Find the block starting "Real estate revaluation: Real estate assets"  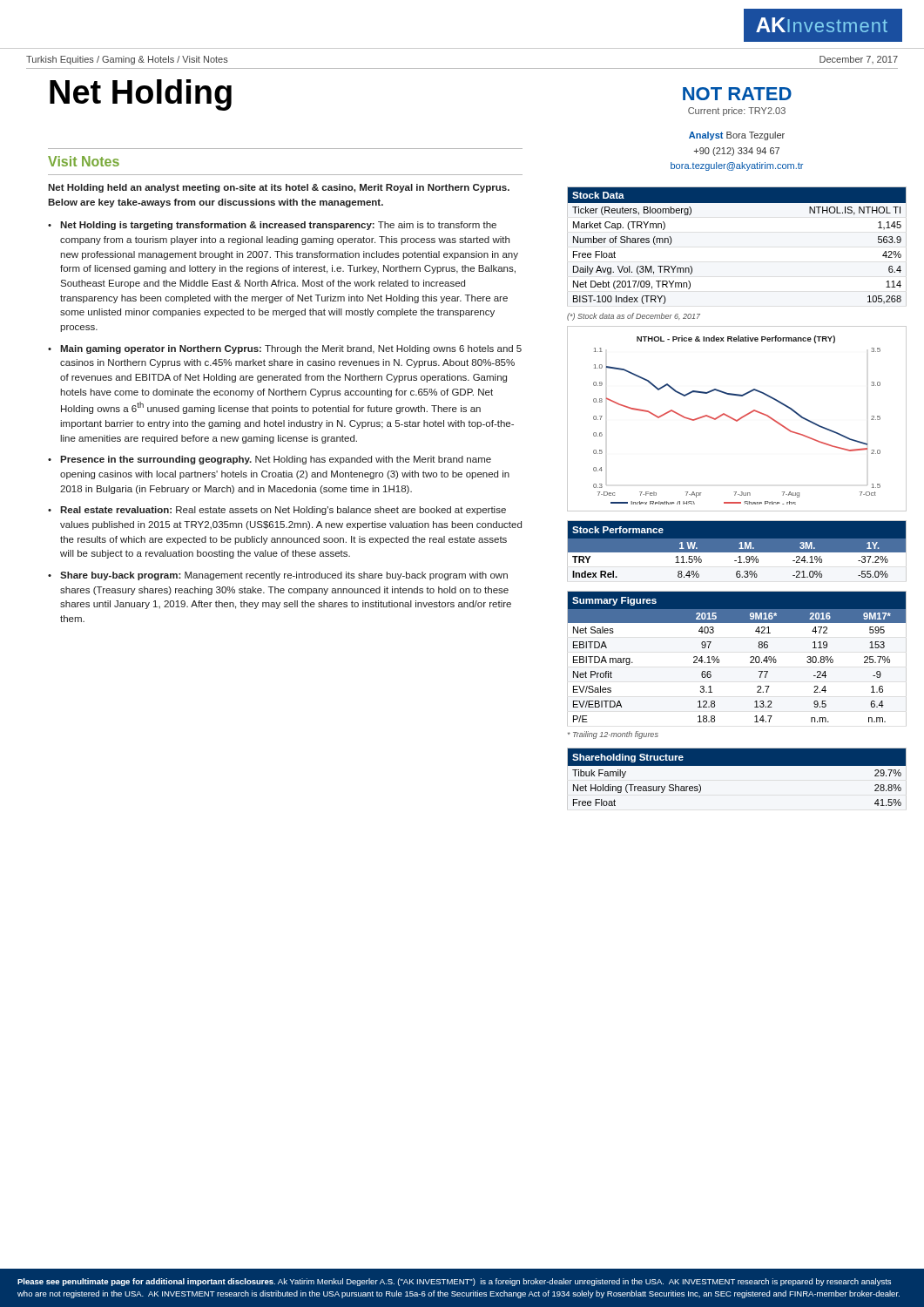[x=291, y=532]
